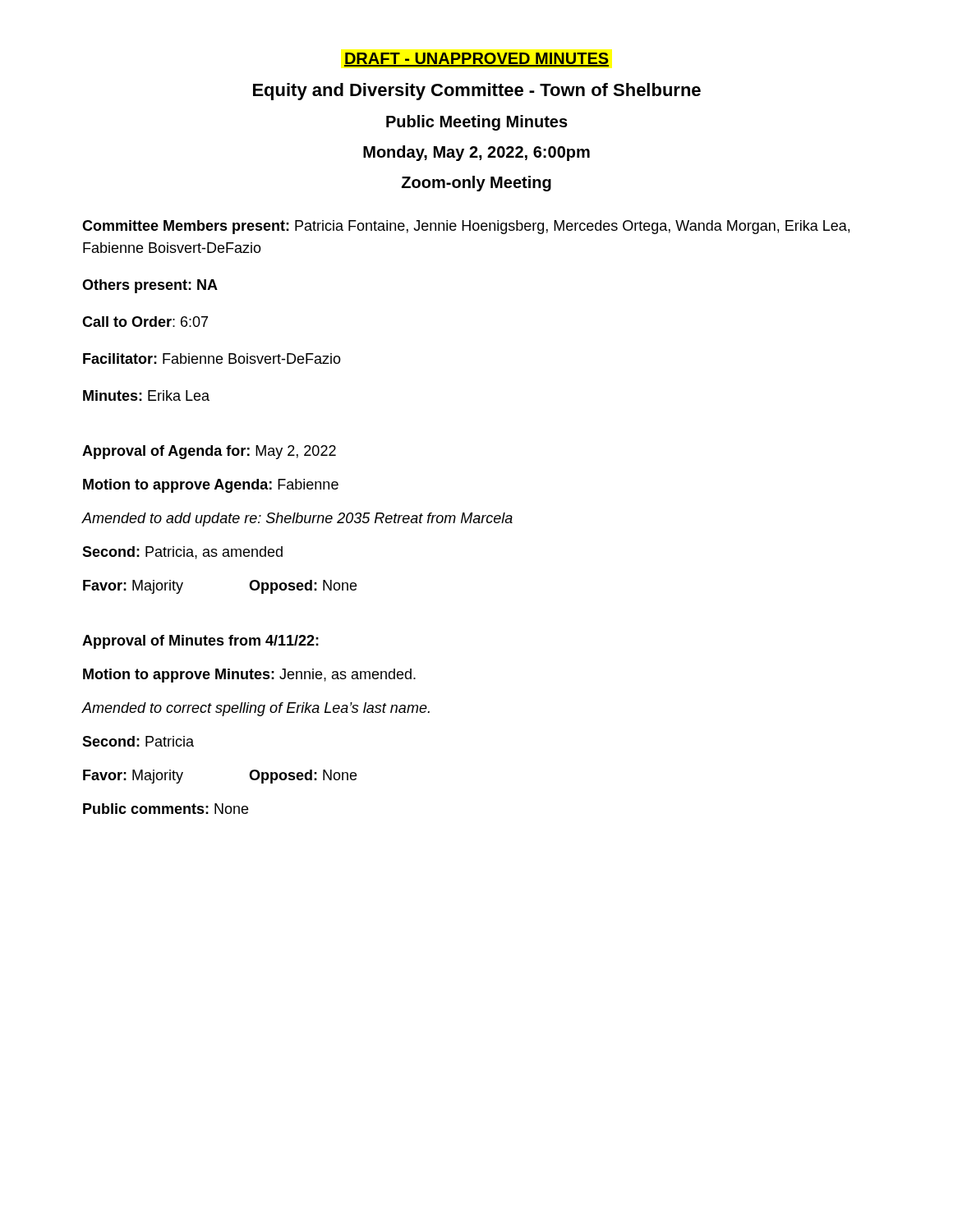
Task: Point to "Second: Patricia, as amended"
Action: (183, 552)
